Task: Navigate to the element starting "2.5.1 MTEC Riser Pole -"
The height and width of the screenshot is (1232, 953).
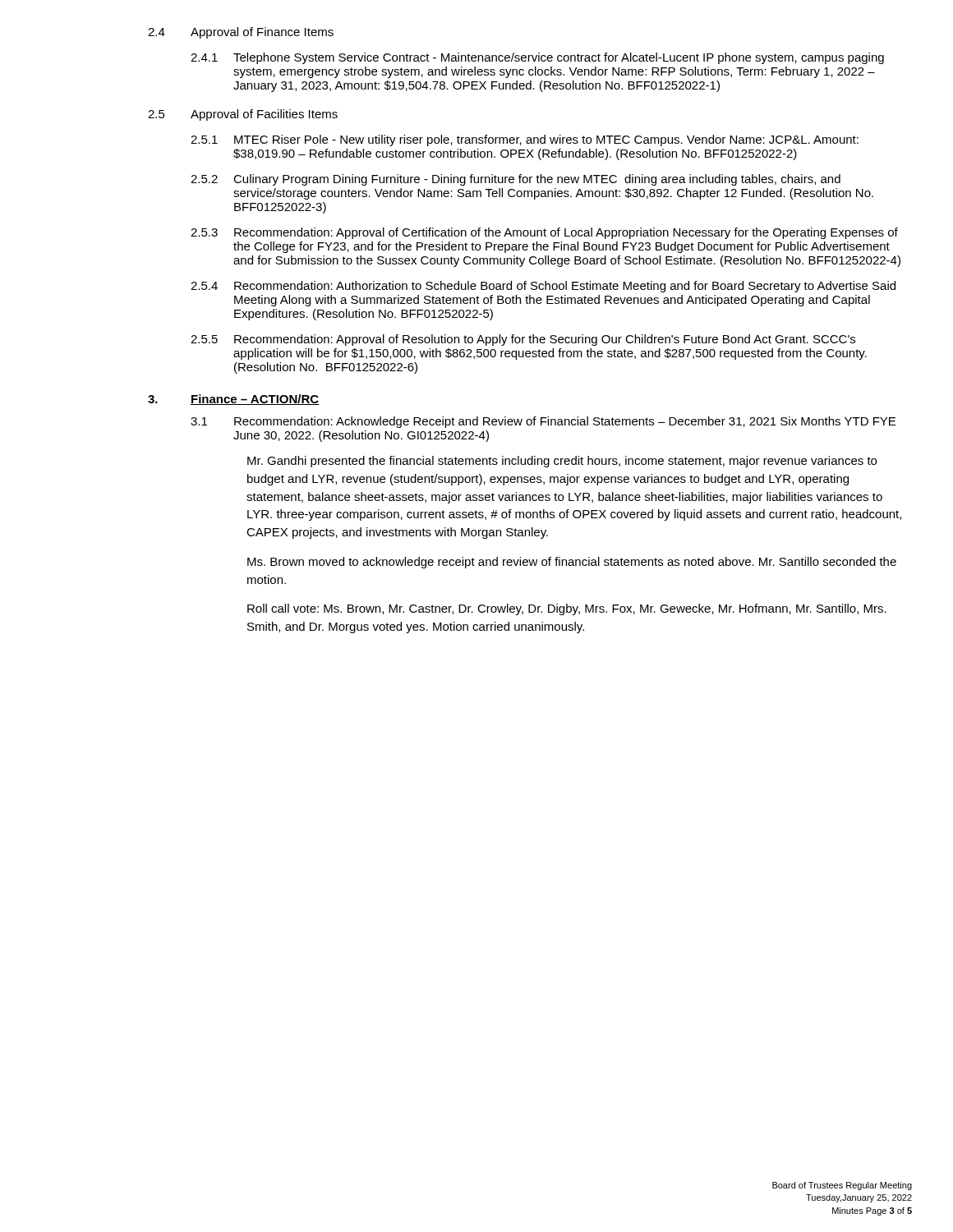Action: tap(547, 146)
